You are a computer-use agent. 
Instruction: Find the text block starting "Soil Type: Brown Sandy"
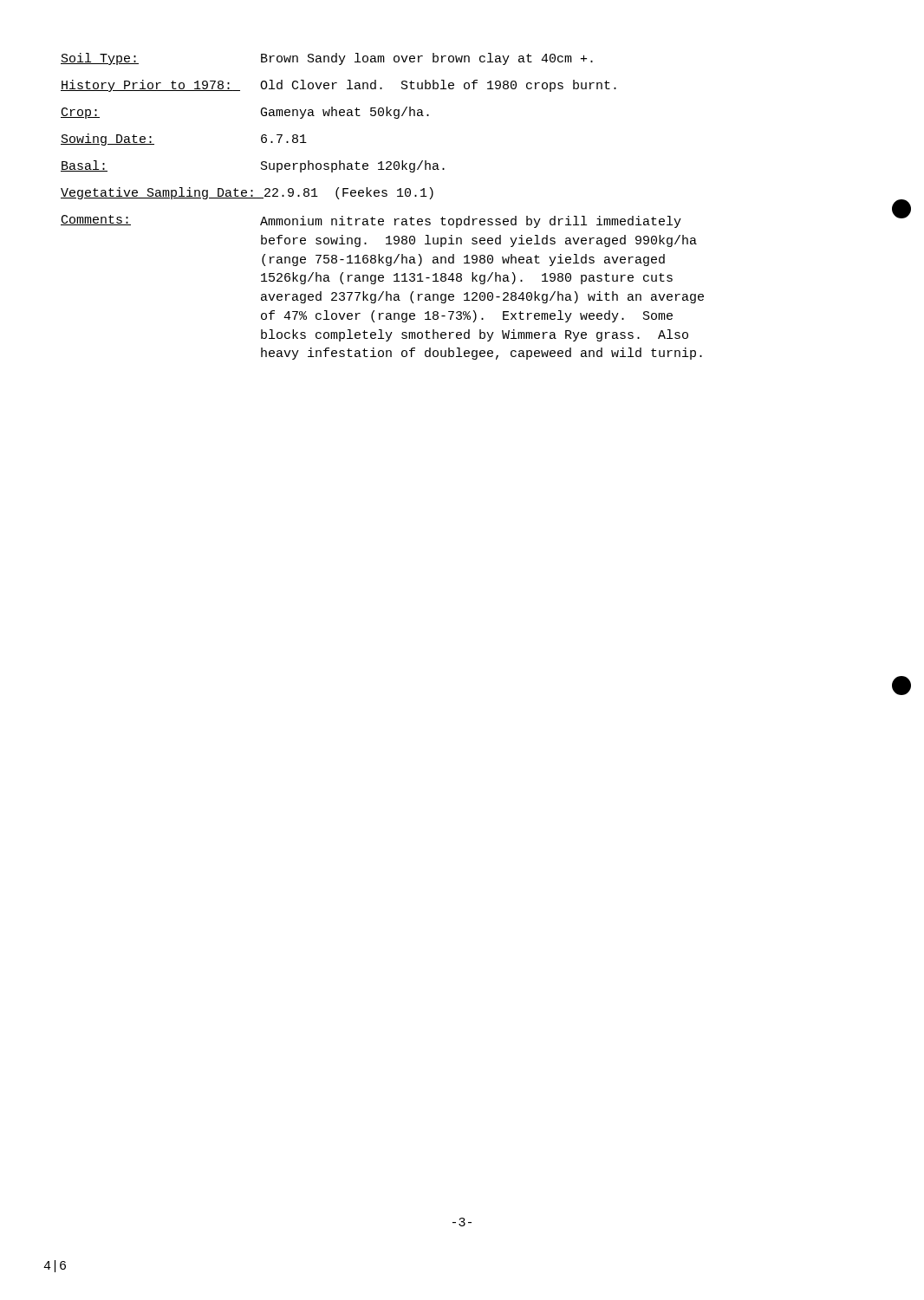(x=458, y=59)
